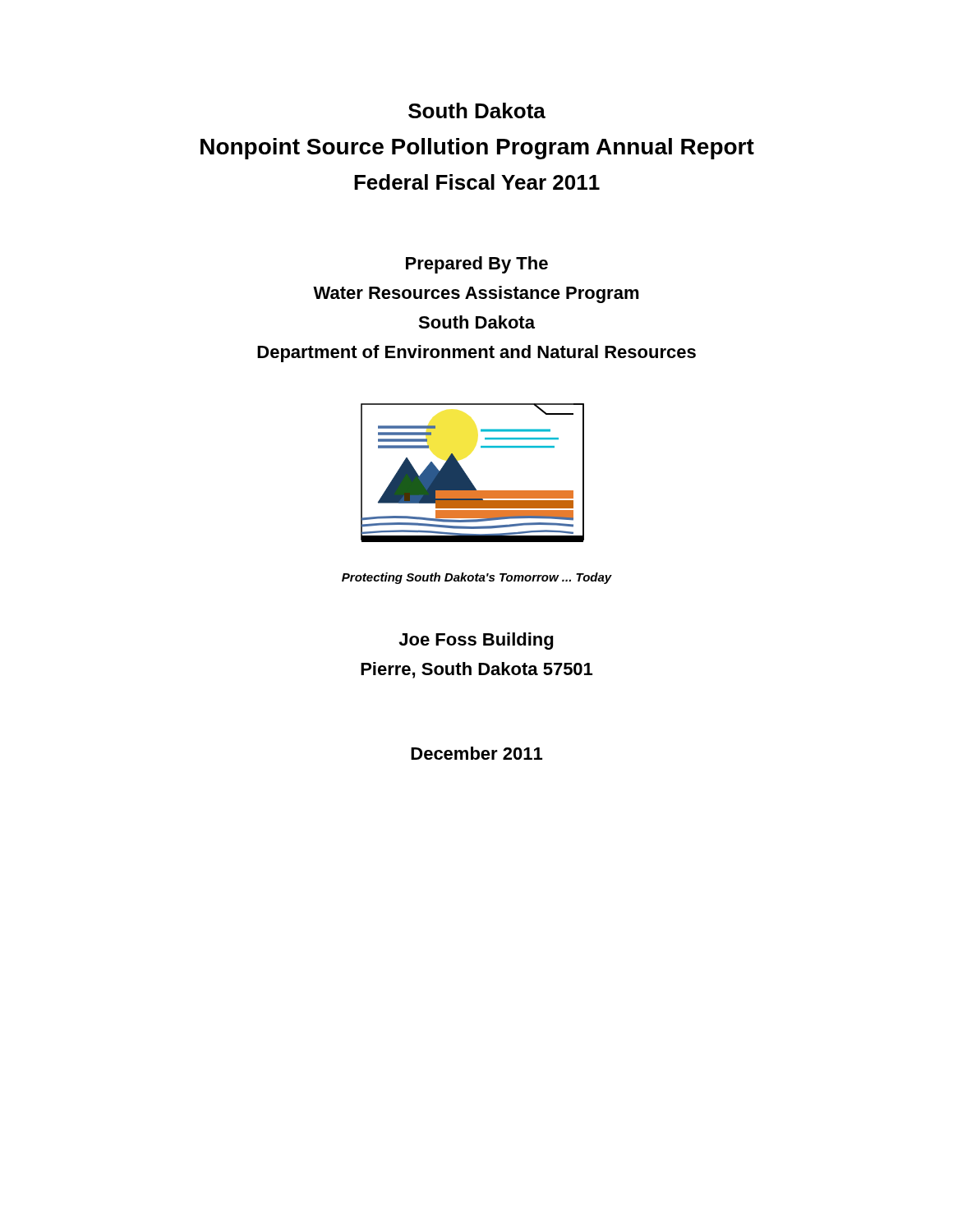The width and height of the screenshot is (953, 1232).
Task: Click on the text block that reads "Joe Foss Building"
Action: 476,655
